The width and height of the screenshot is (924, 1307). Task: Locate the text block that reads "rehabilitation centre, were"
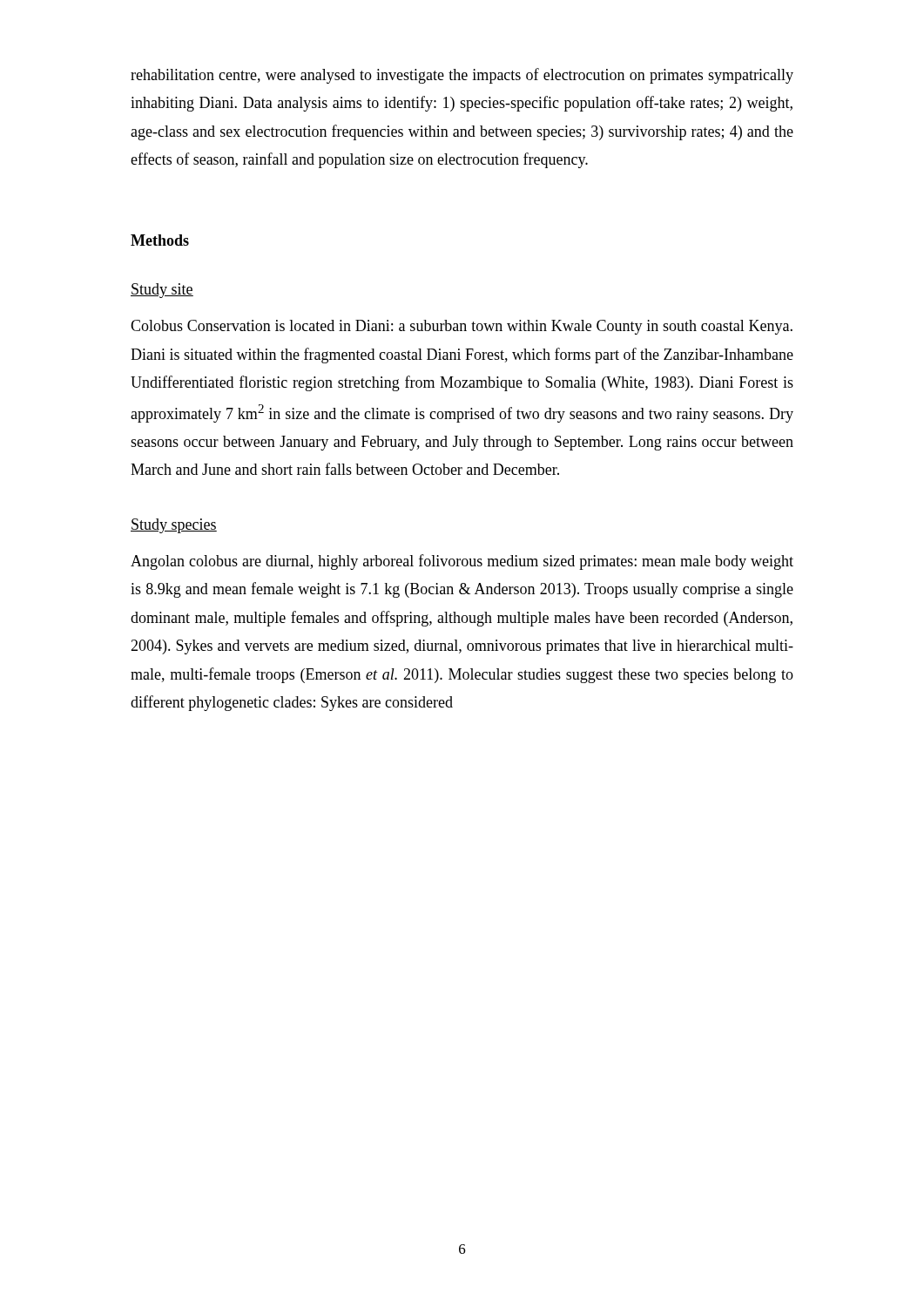point(462,117)
